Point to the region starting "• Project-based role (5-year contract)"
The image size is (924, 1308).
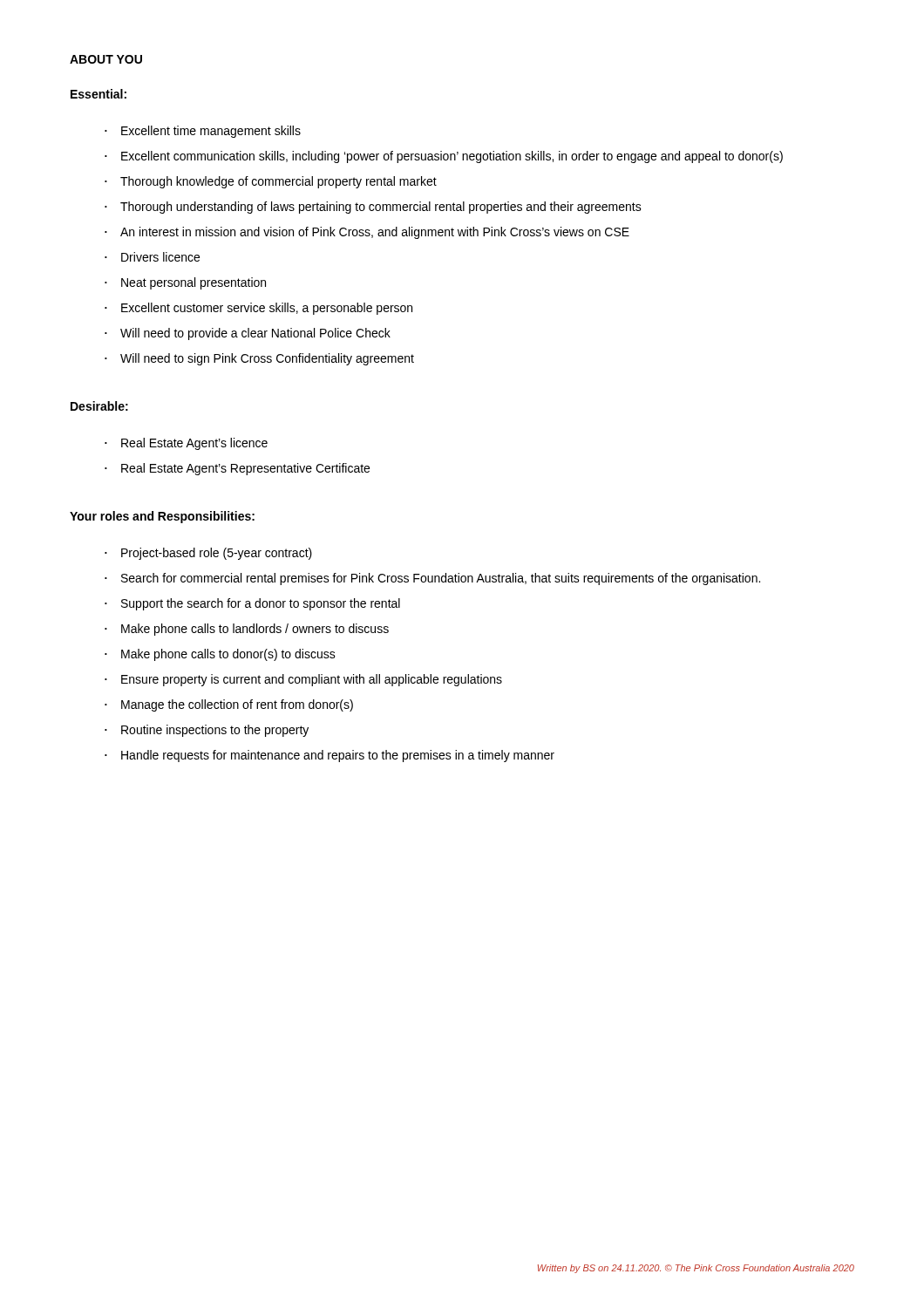[x=208, y=554]
